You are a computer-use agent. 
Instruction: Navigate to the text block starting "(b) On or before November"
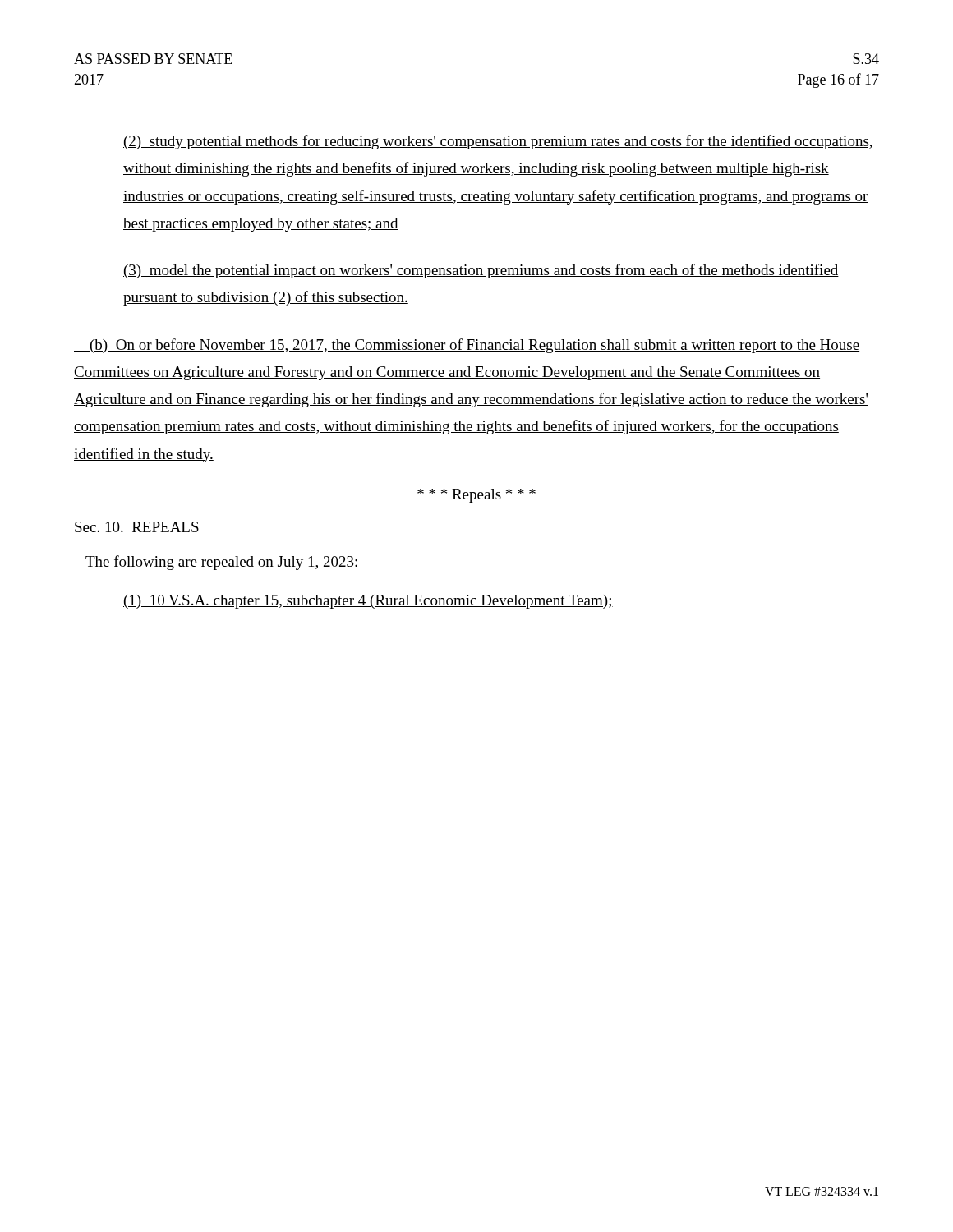click(471, 399)
